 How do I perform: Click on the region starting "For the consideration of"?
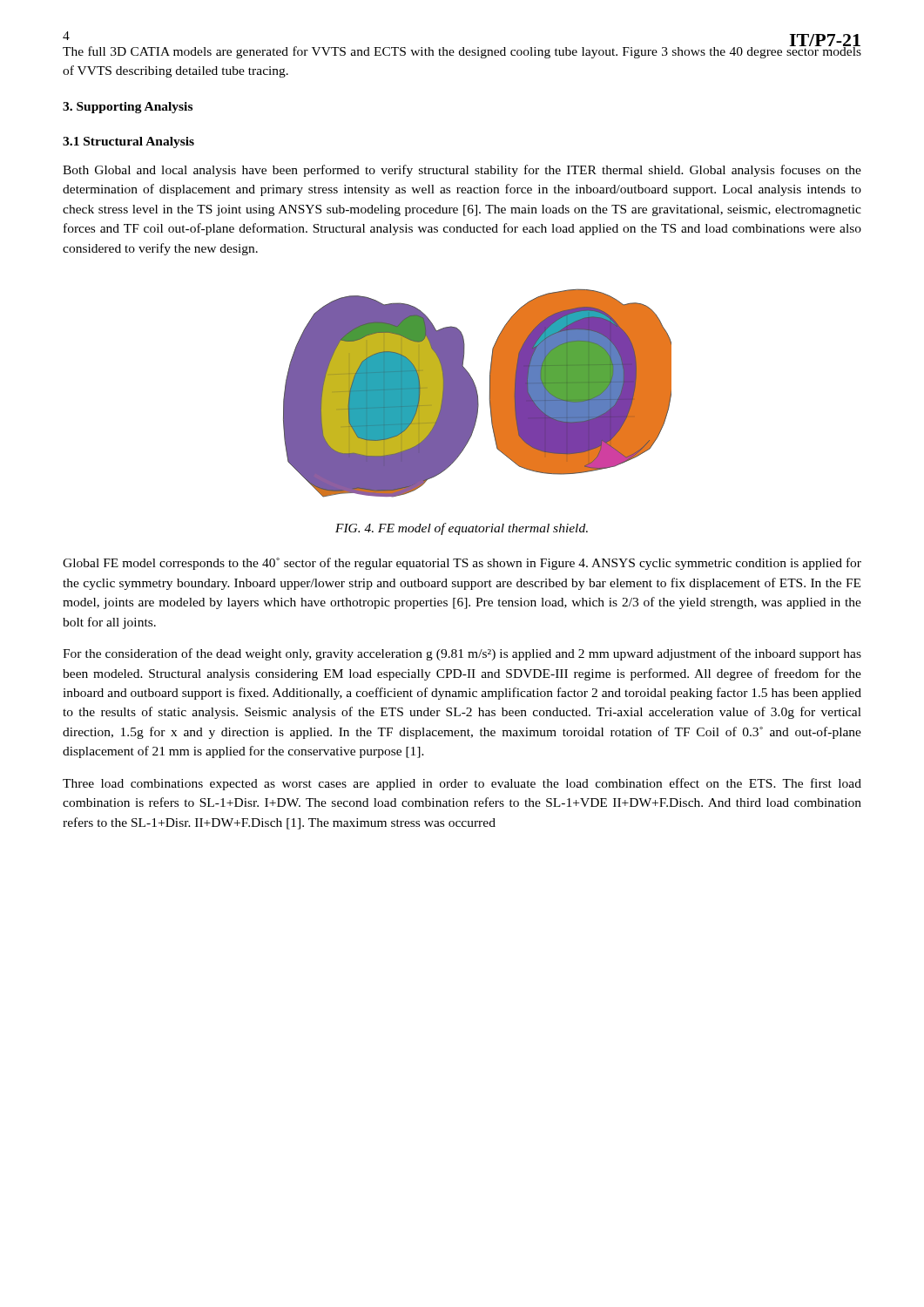[x=462, y=703]
